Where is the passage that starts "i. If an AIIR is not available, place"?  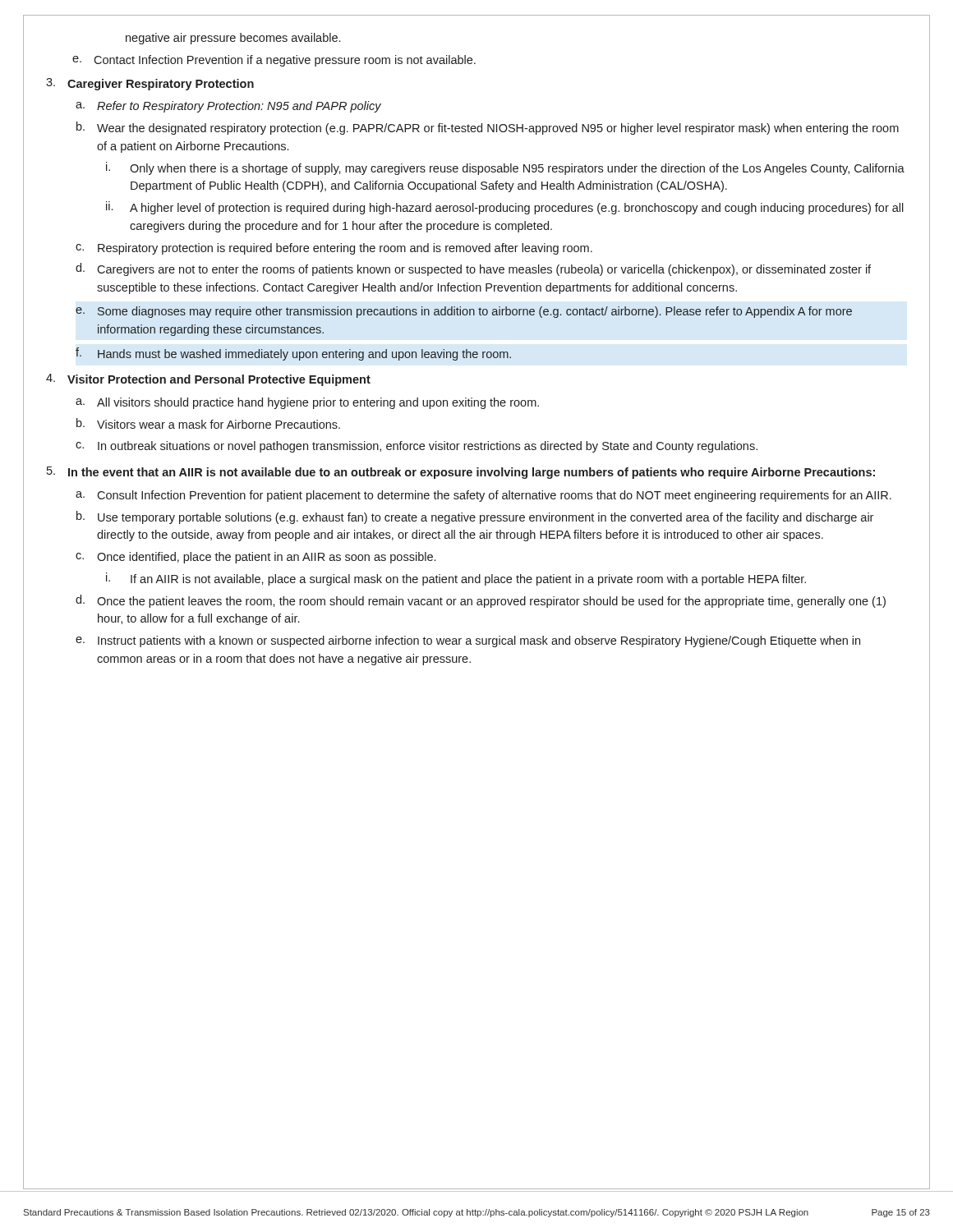456,580
